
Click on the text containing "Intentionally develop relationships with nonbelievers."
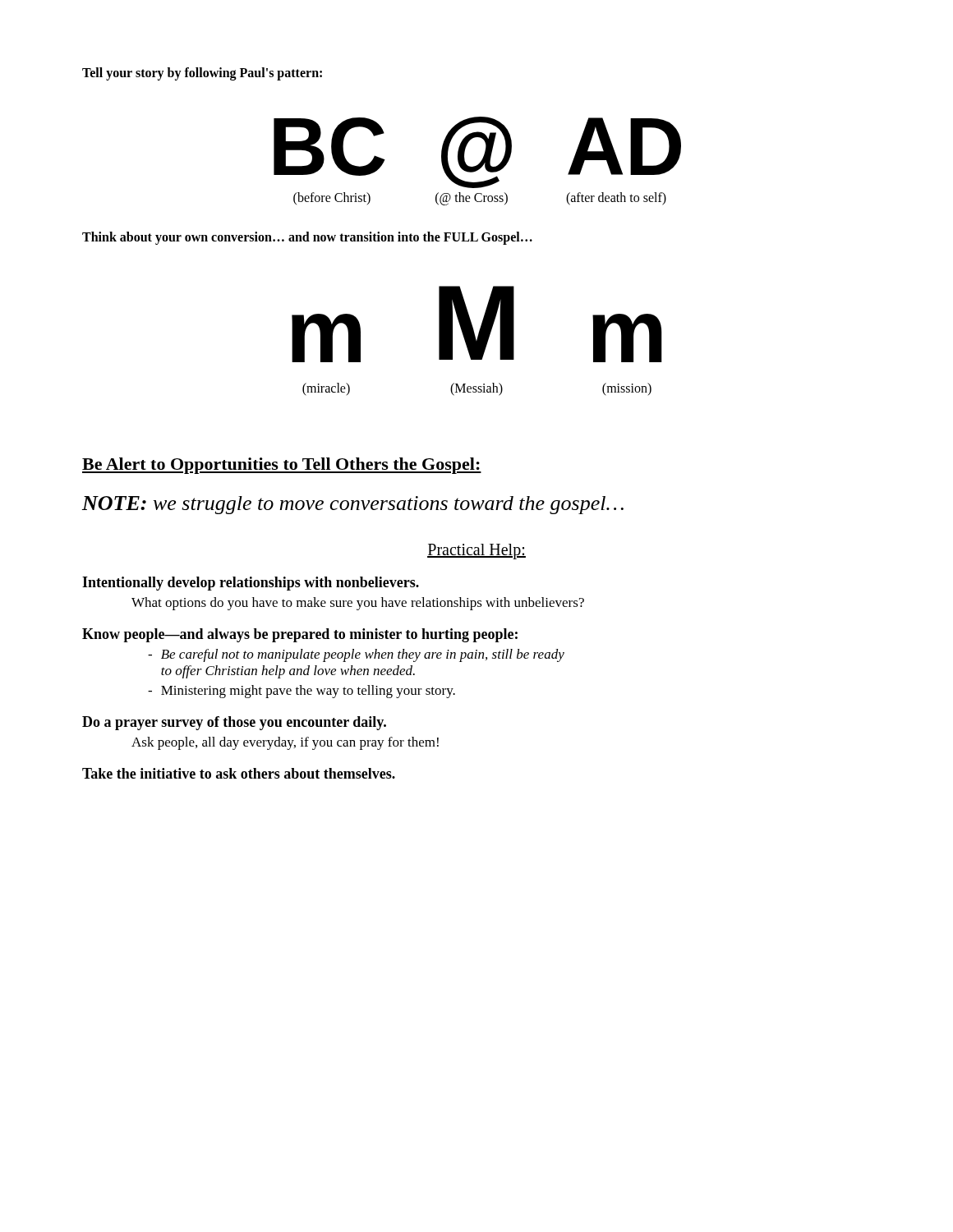click(x=251, y=582)
